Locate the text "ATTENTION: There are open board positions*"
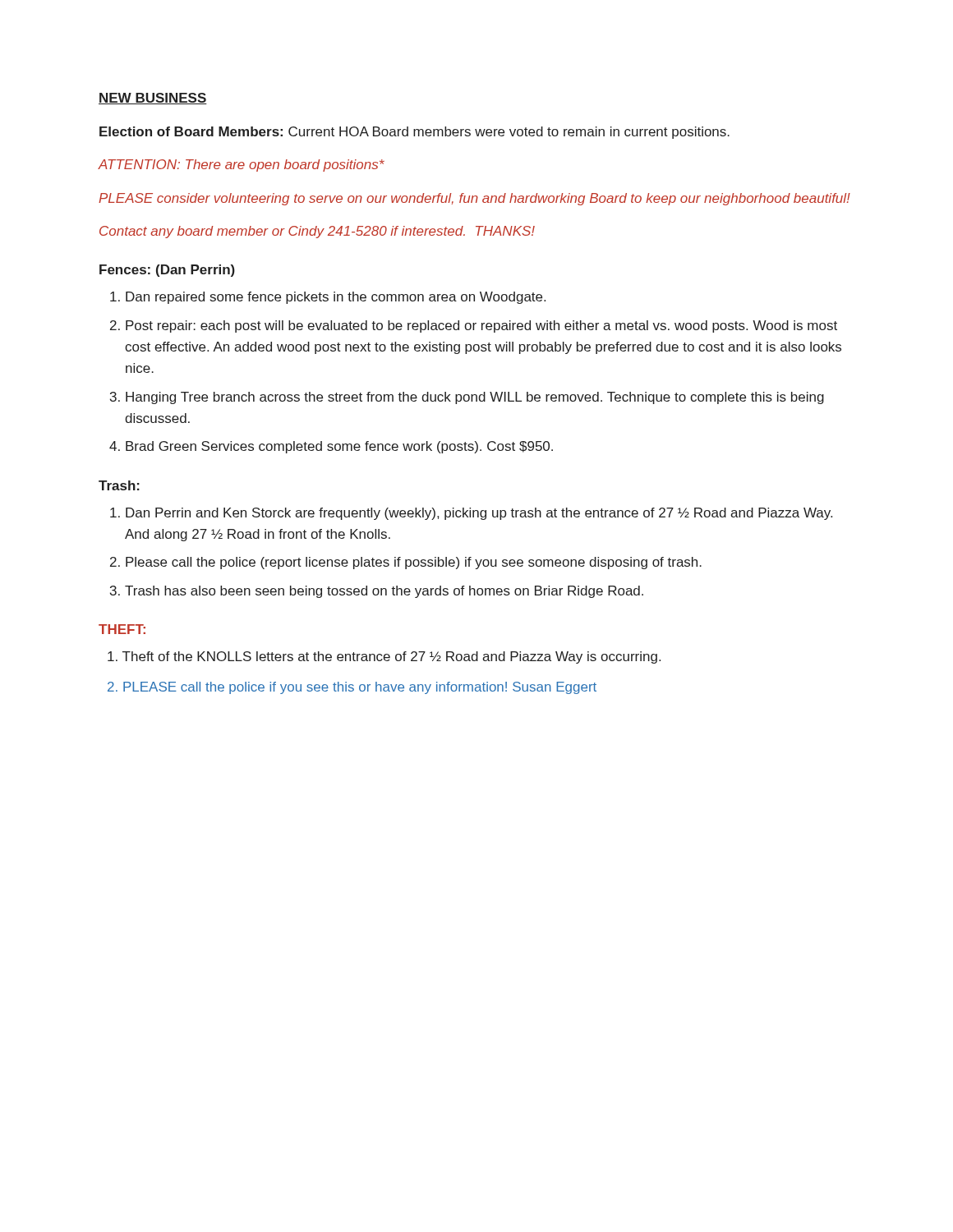This screenshot has width=953, height=1232. click(x=241, y=165)
